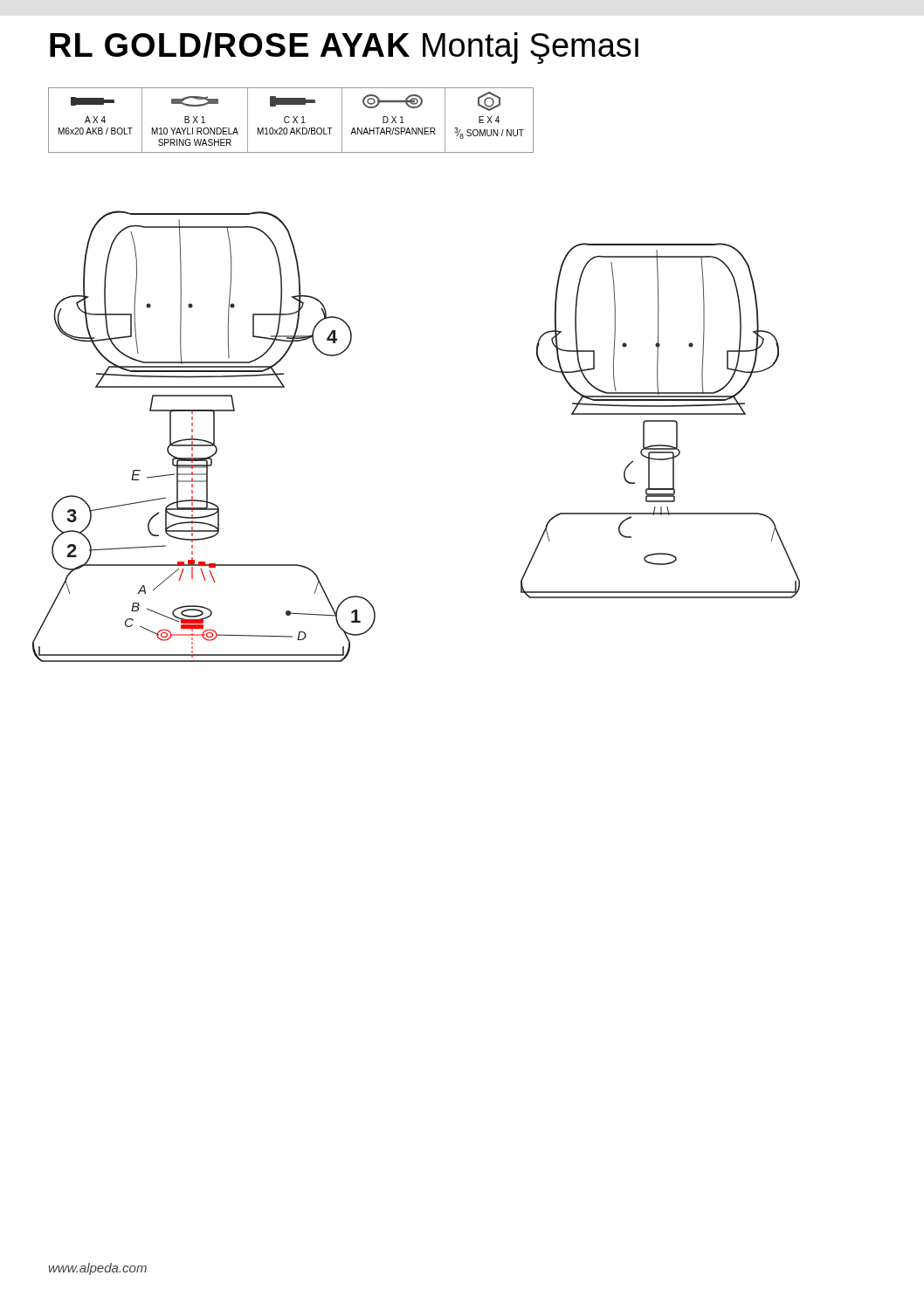Click on the title containing "RL GOLD/ROSE AYAK Montaj Şeması"

pos(345,45)
